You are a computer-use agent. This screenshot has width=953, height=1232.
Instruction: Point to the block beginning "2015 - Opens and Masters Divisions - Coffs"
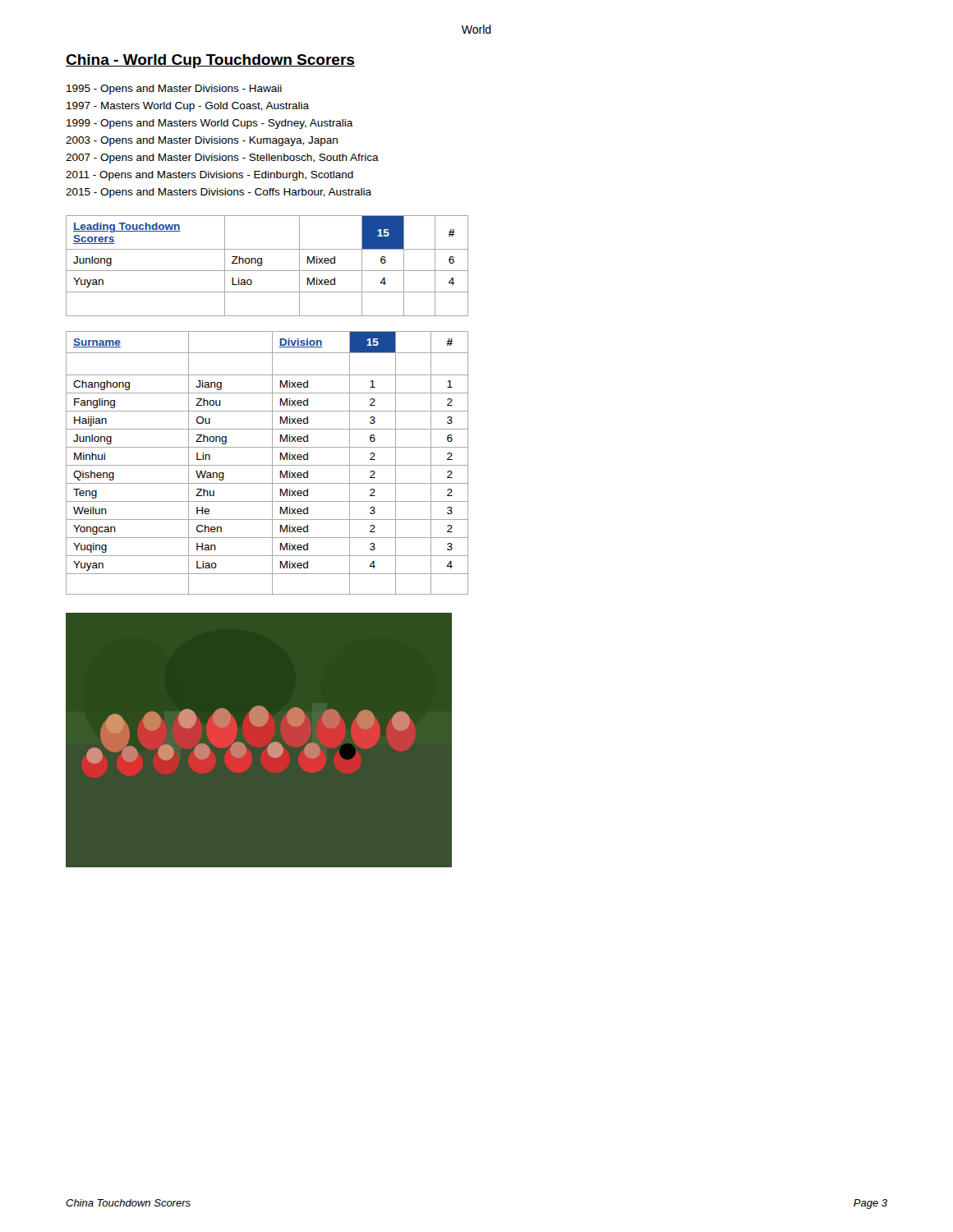tap(219, 191)
